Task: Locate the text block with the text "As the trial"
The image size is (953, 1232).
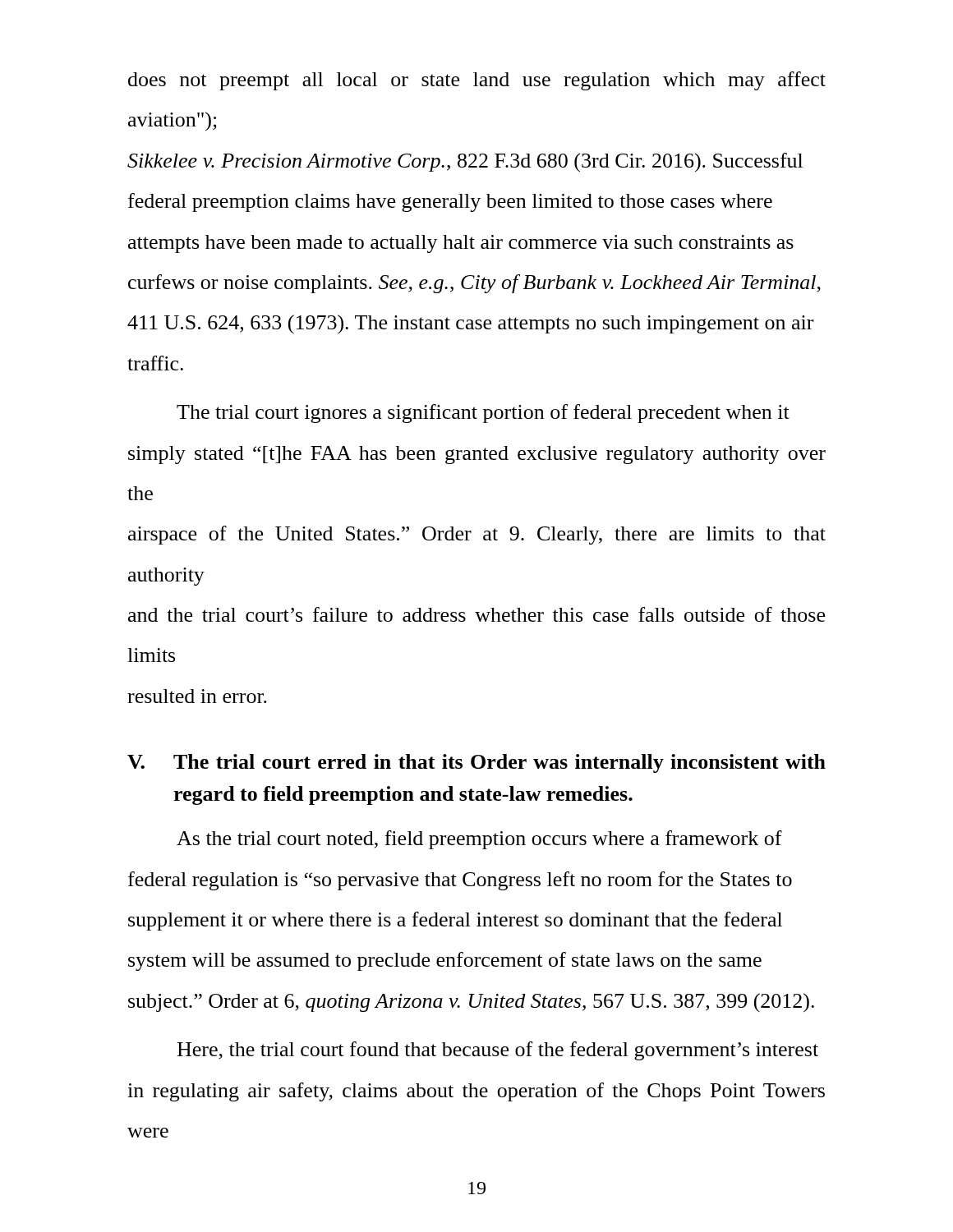Action: tap(476, 920)
